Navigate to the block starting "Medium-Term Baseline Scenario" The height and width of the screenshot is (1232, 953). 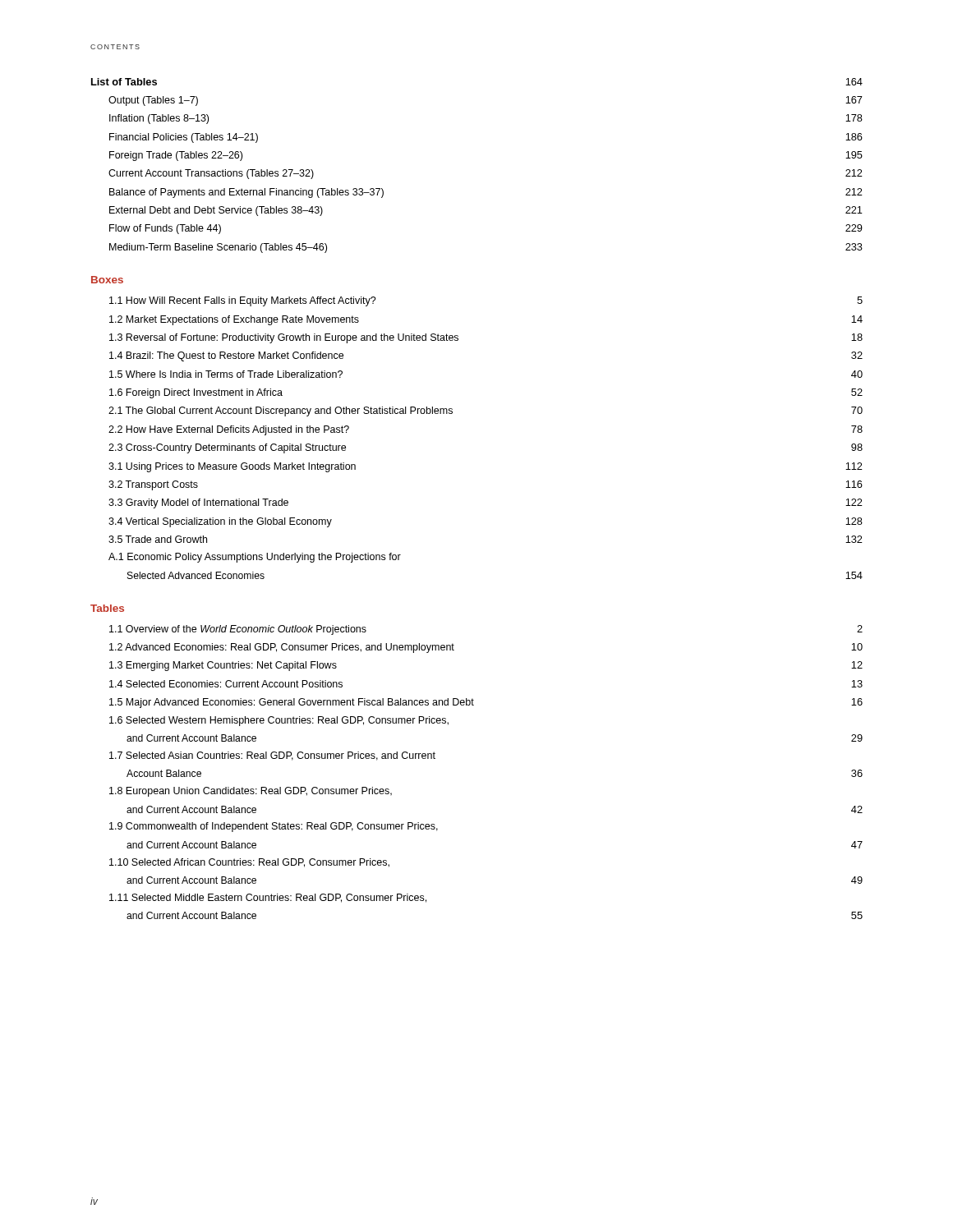[x=220, y=247]
